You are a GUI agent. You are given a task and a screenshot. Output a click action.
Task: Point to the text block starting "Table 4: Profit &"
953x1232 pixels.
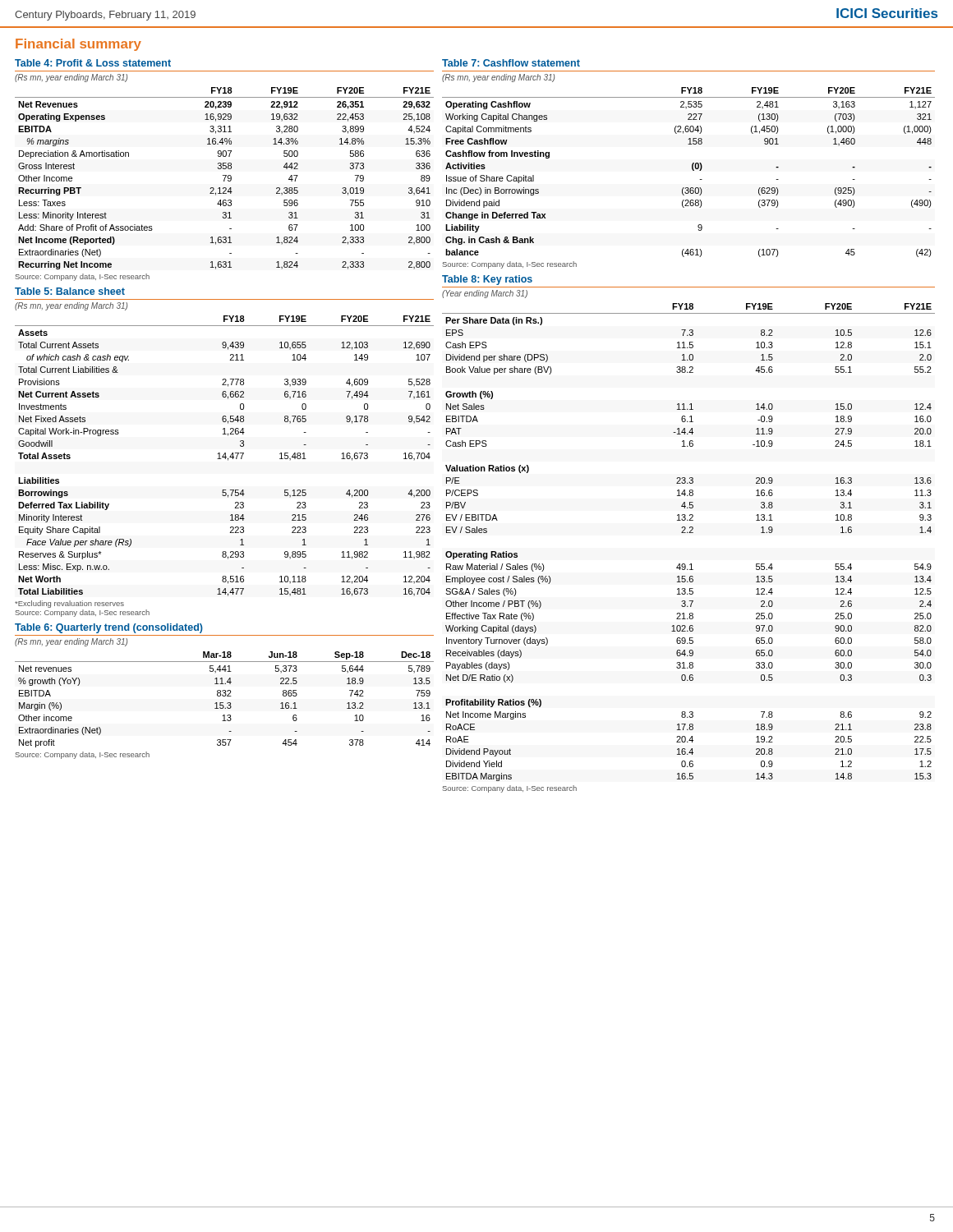pos(93,63)
